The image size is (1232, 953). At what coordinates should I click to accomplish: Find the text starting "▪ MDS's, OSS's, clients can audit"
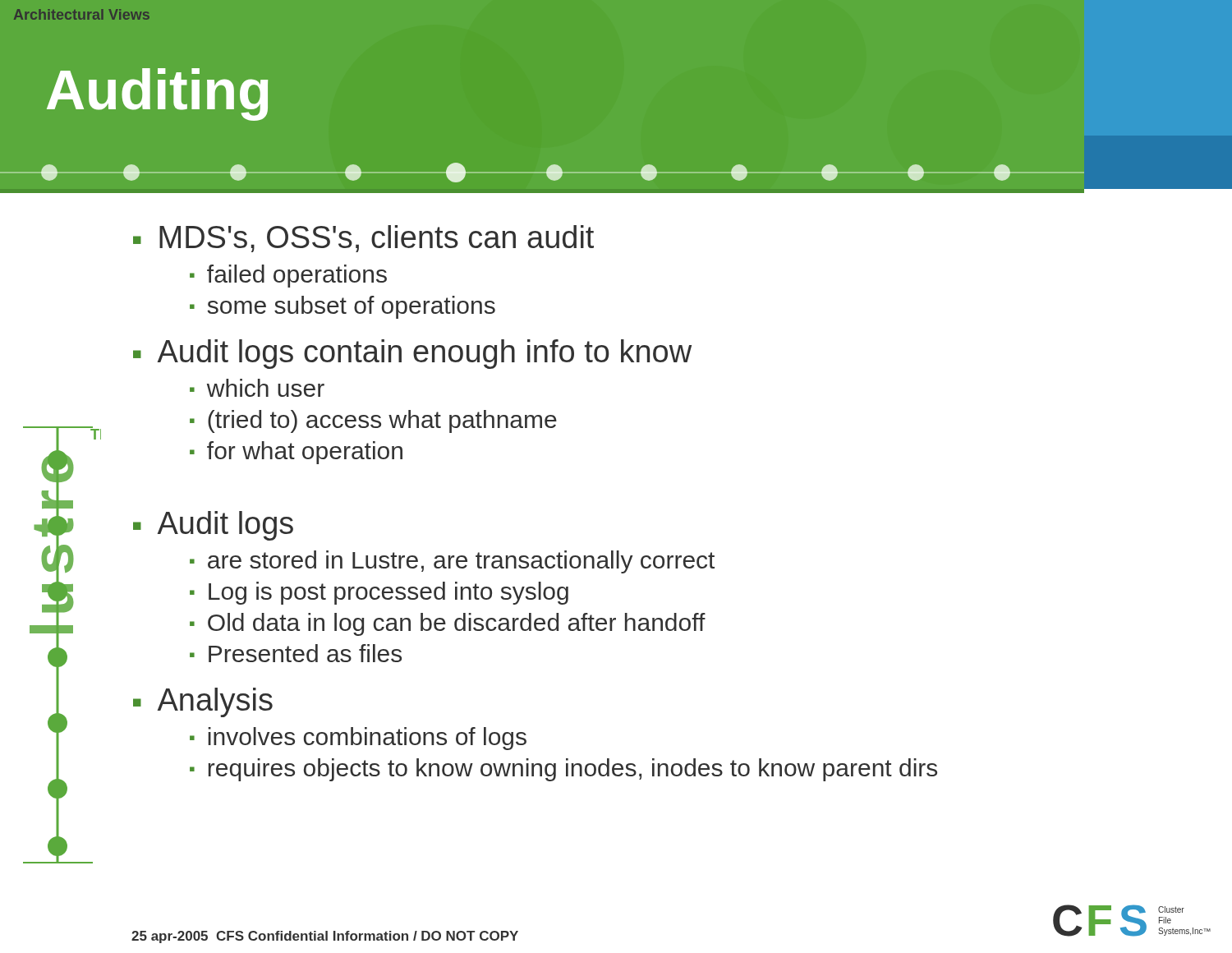tap(363, 239)
